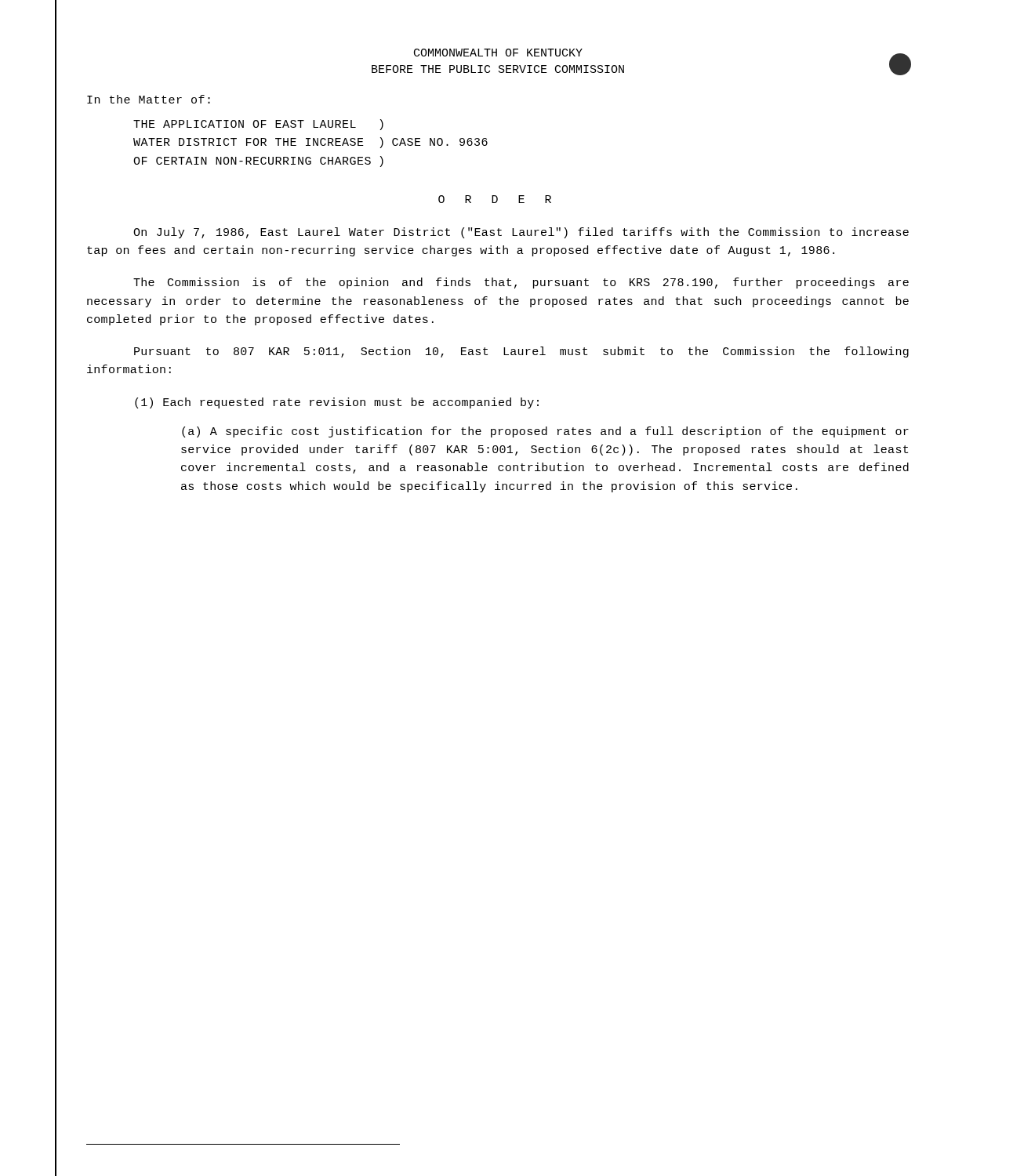Click on the passage starting "Pursuant to 807 KAR 5:011, Section 10,"
This screenshot has width=1013, height=1176.
click(498, 362)
